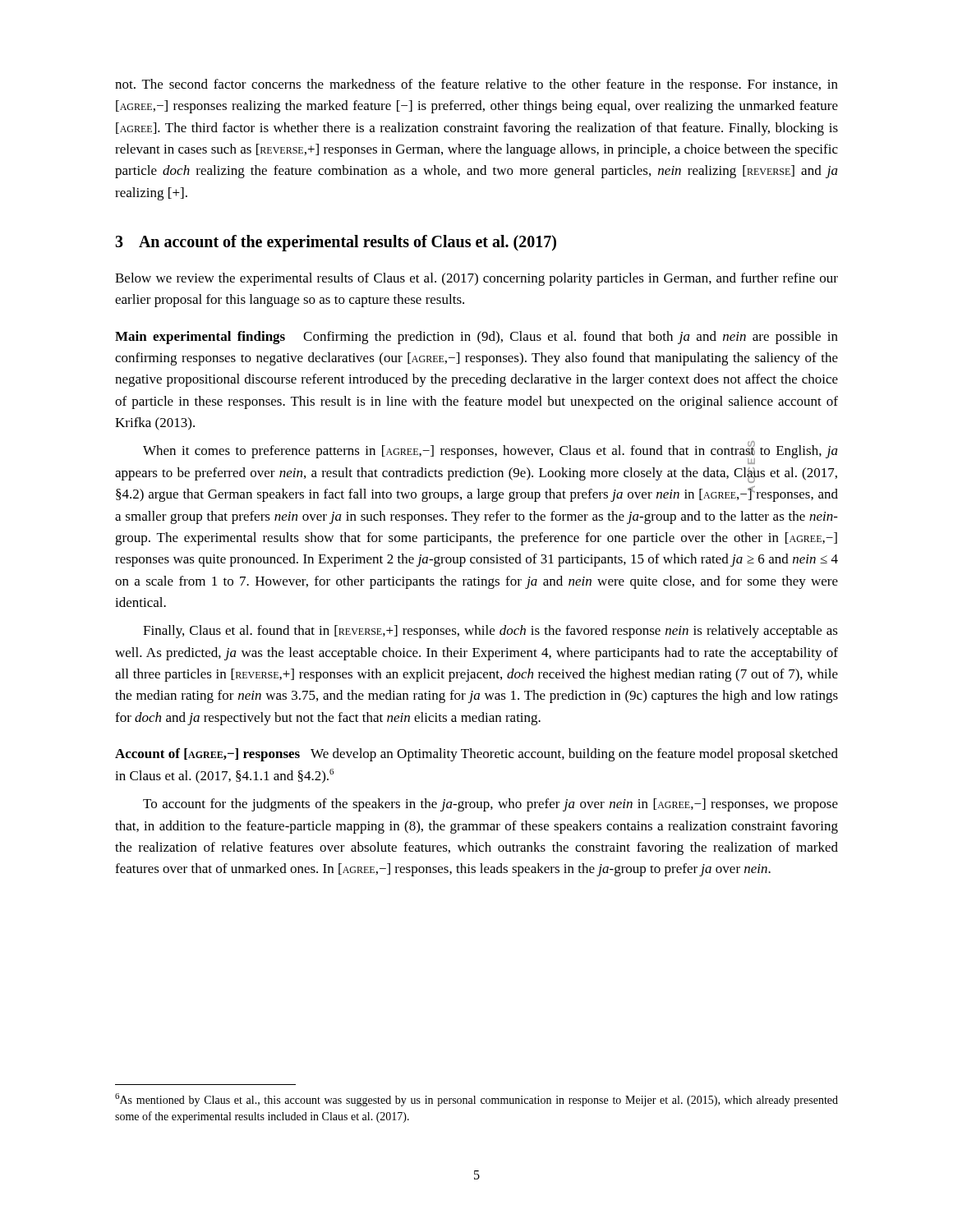Locate the block of text that opens with "Finally, Claus et al. found that"
Viewport: 953px width, 1232px height.
[x=476, y=674]
